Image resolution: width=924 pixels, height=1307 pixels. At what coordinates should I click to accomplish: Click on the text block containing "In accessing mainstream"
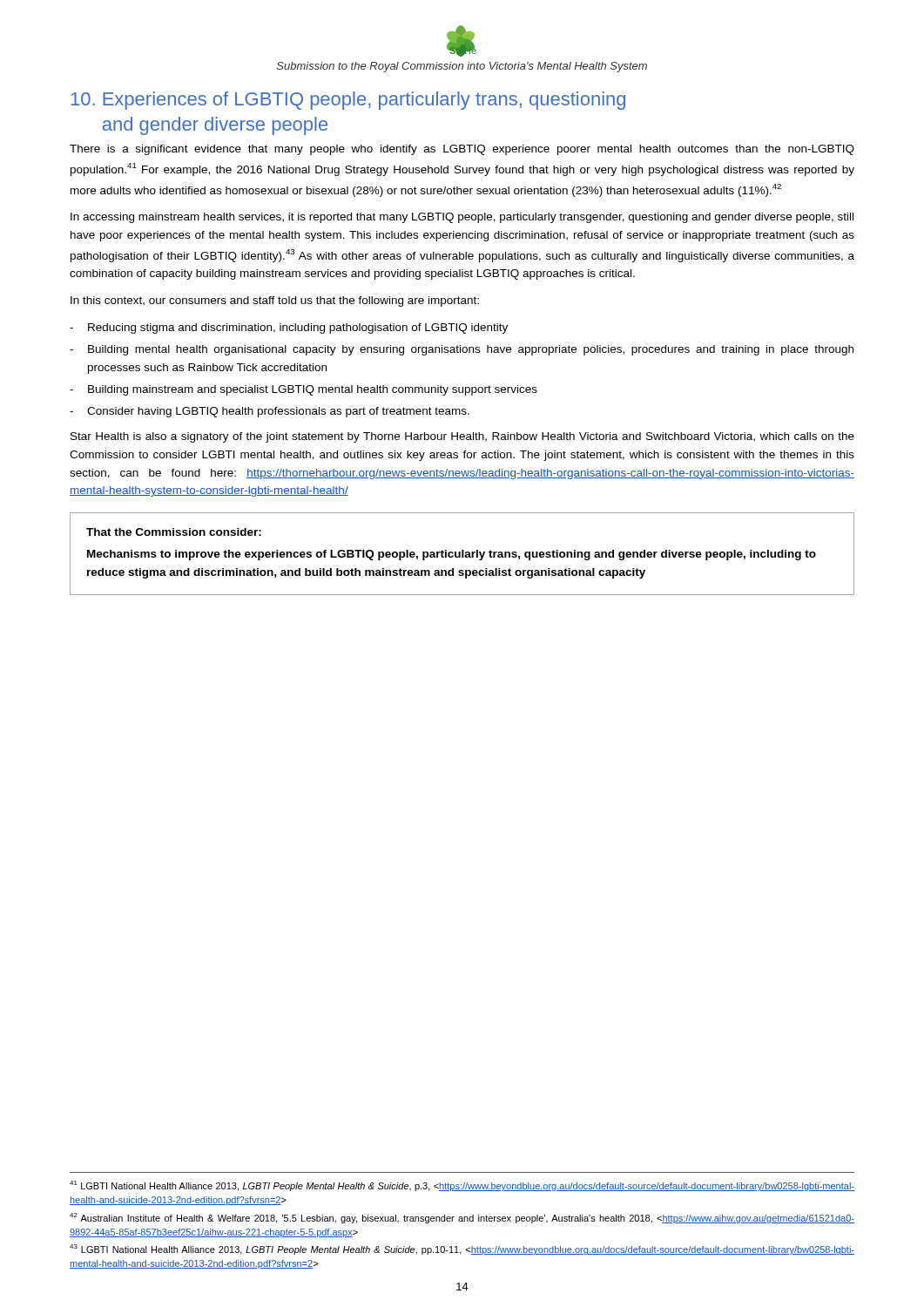pyautogui.click(x=462, y=245)
